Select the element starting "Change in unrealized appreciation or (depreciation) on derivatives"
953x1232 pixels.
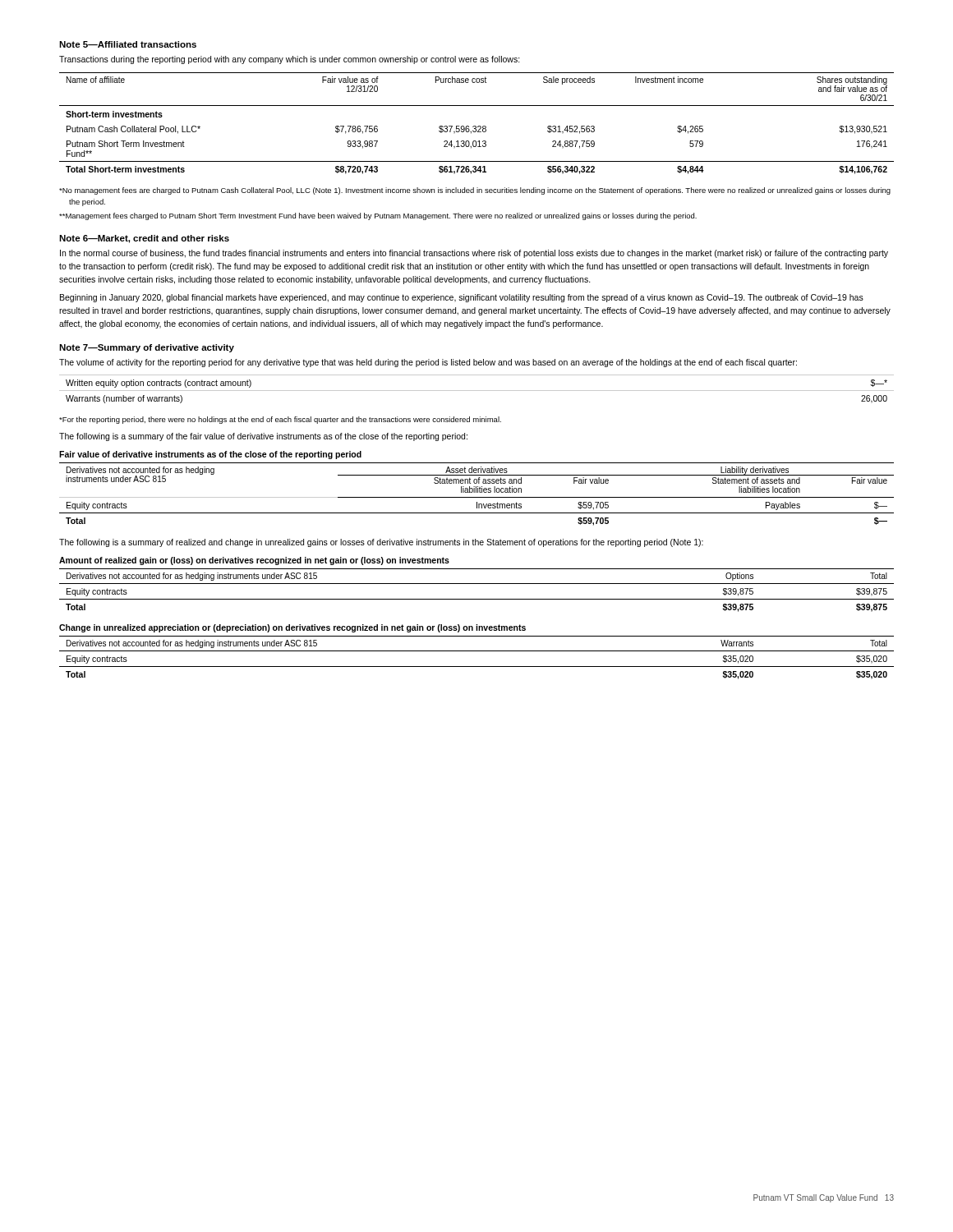[x=293, y=627]
